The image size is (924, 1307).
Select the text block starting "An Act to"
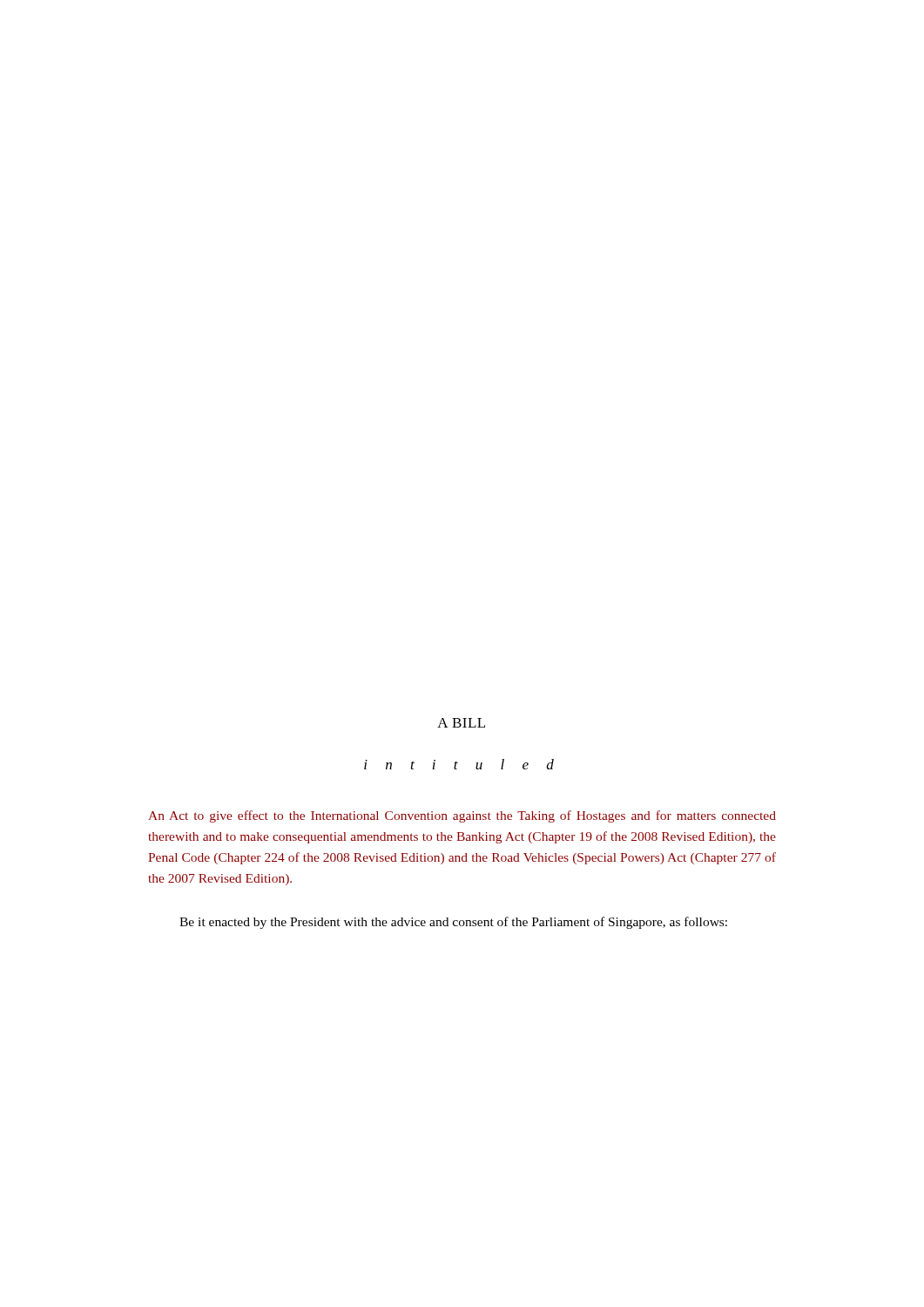pyautogui.click(x=462, y=847)
